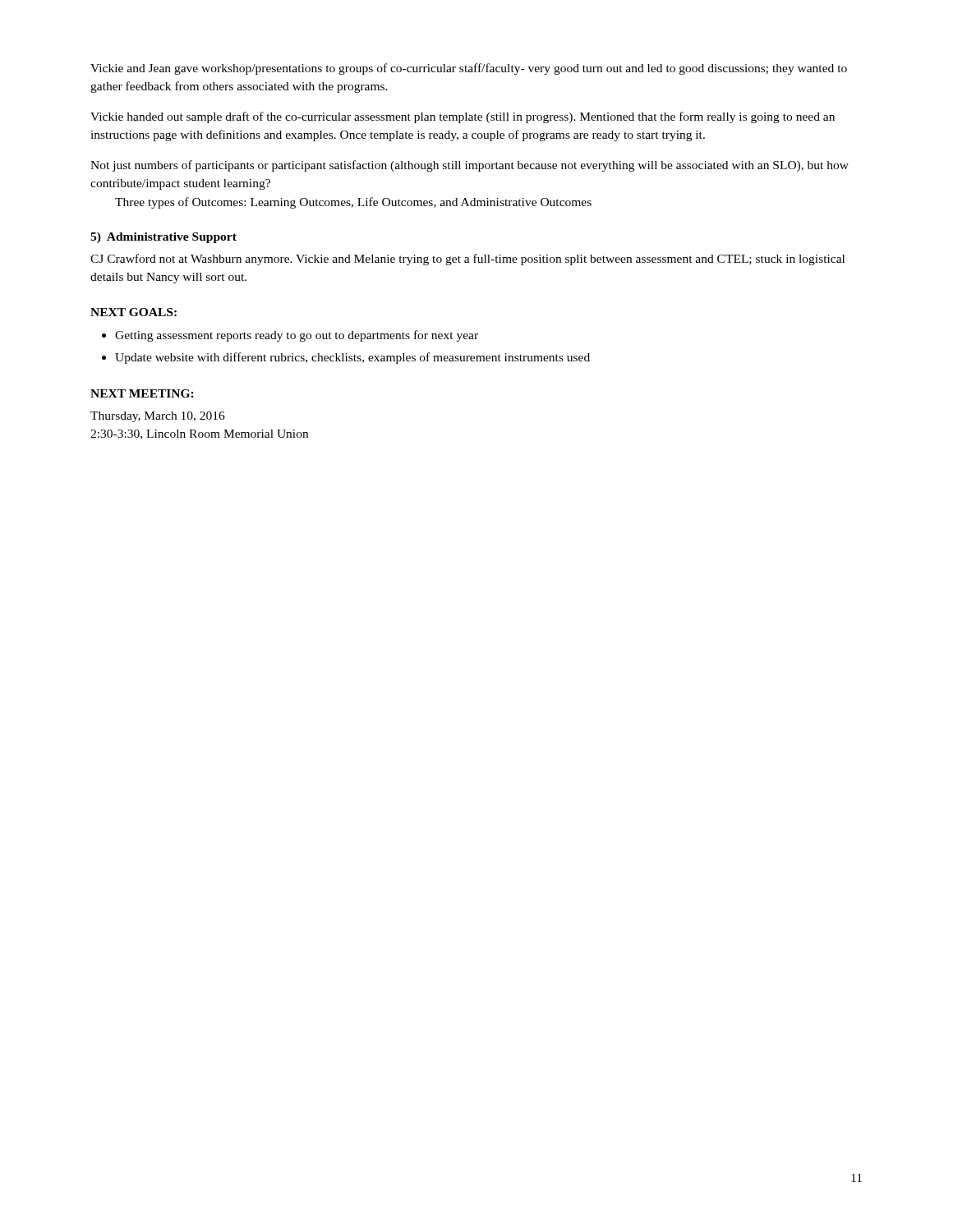Point to the element starting "NEXT GOALS:"

(x=134, y=311)
